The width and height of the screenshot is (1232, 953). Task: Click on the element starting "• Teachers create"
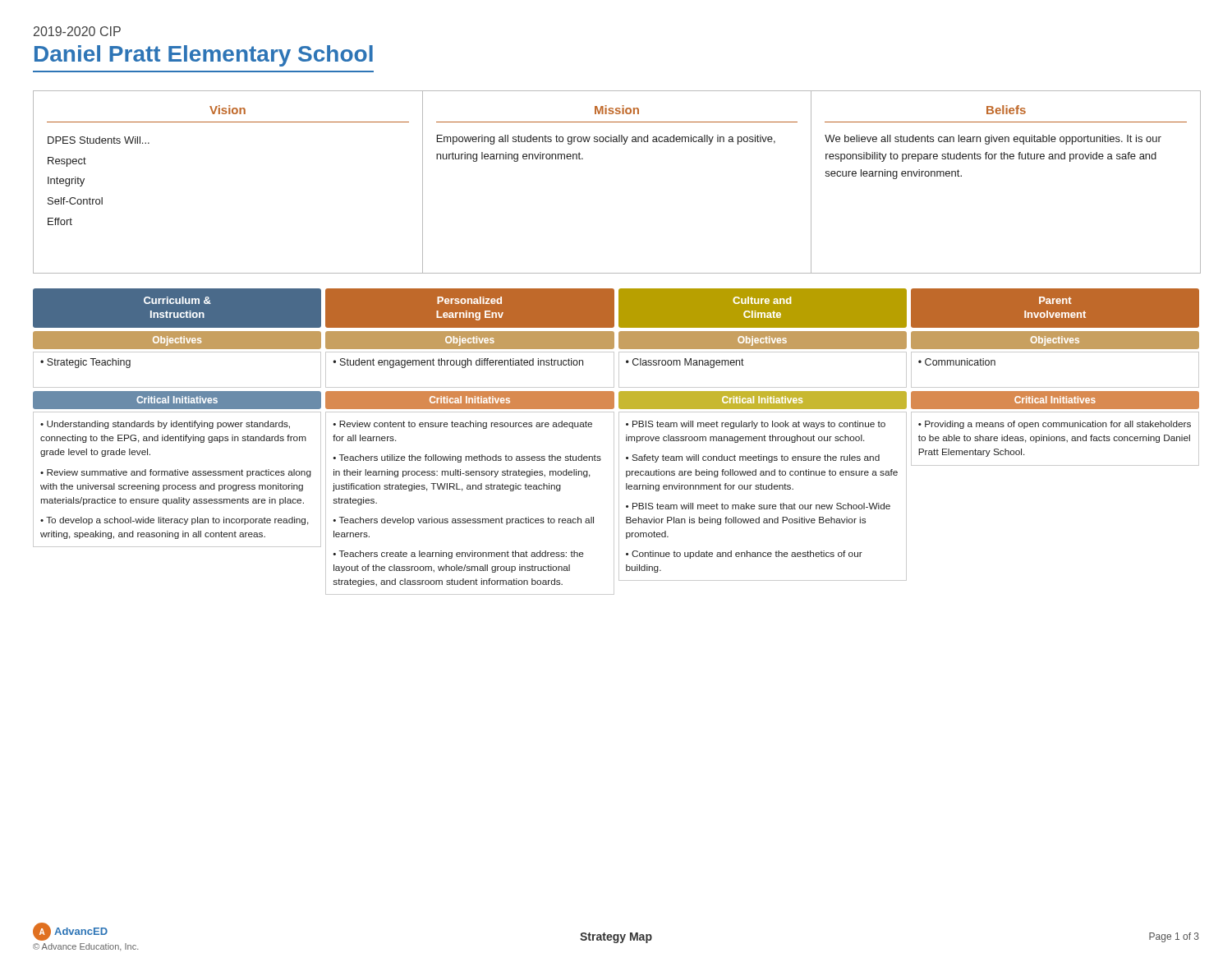pos(458,568)
